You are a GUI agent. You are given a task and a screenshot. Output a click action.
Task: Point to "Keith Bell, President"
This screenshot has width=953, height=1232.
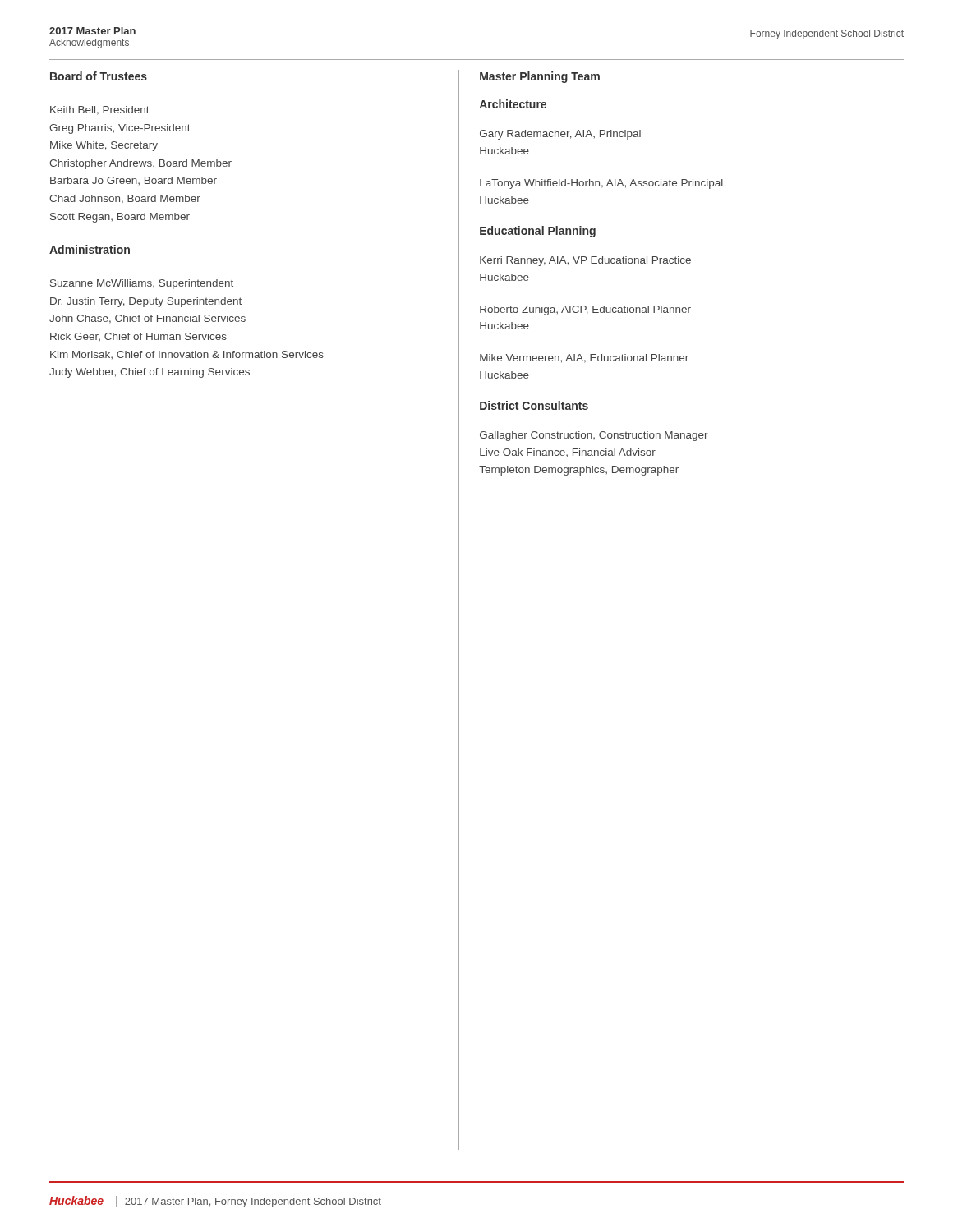point(99,110)
